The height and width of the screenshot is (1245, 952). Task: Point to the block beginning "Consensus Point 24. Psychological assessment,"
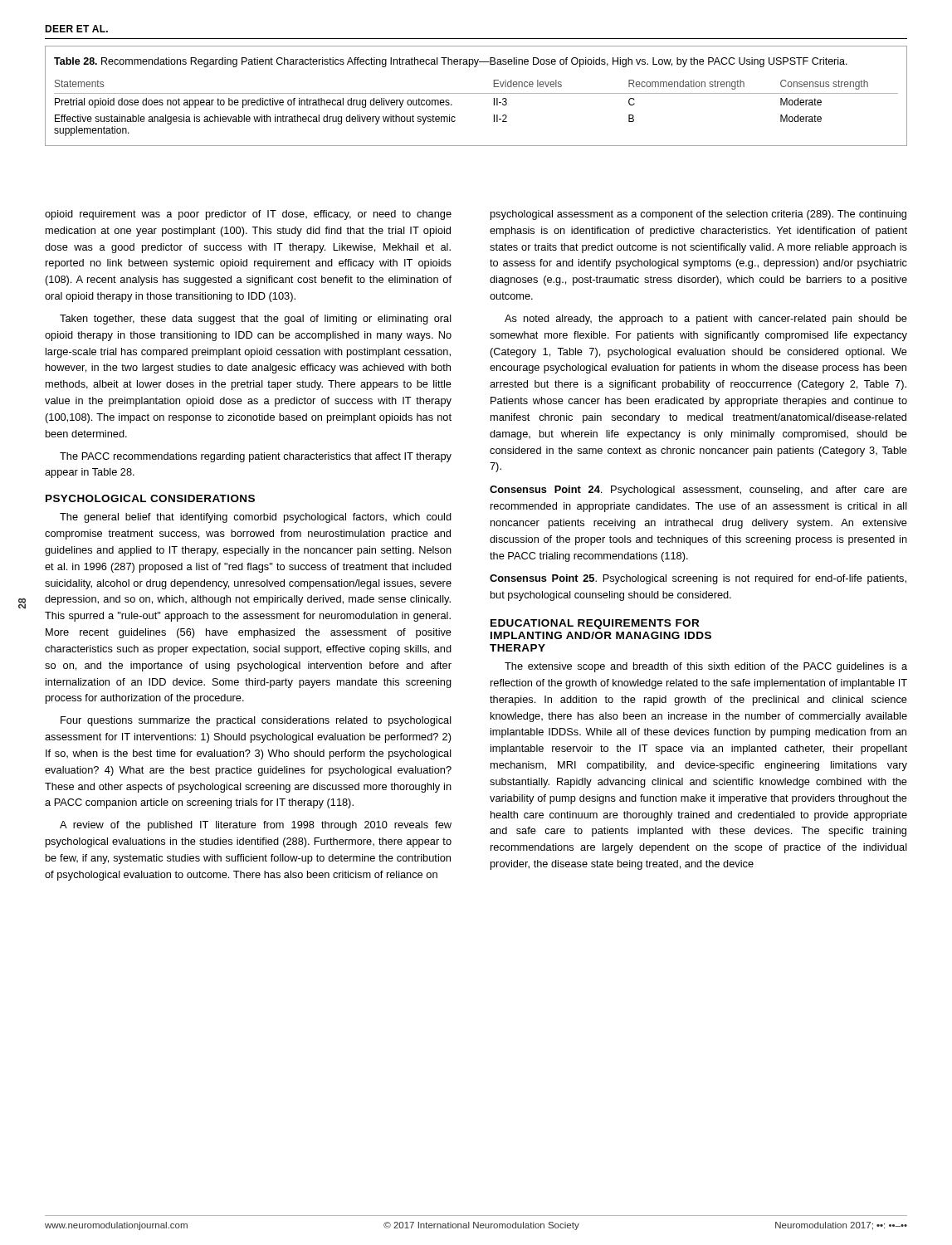tap(698, 523)
